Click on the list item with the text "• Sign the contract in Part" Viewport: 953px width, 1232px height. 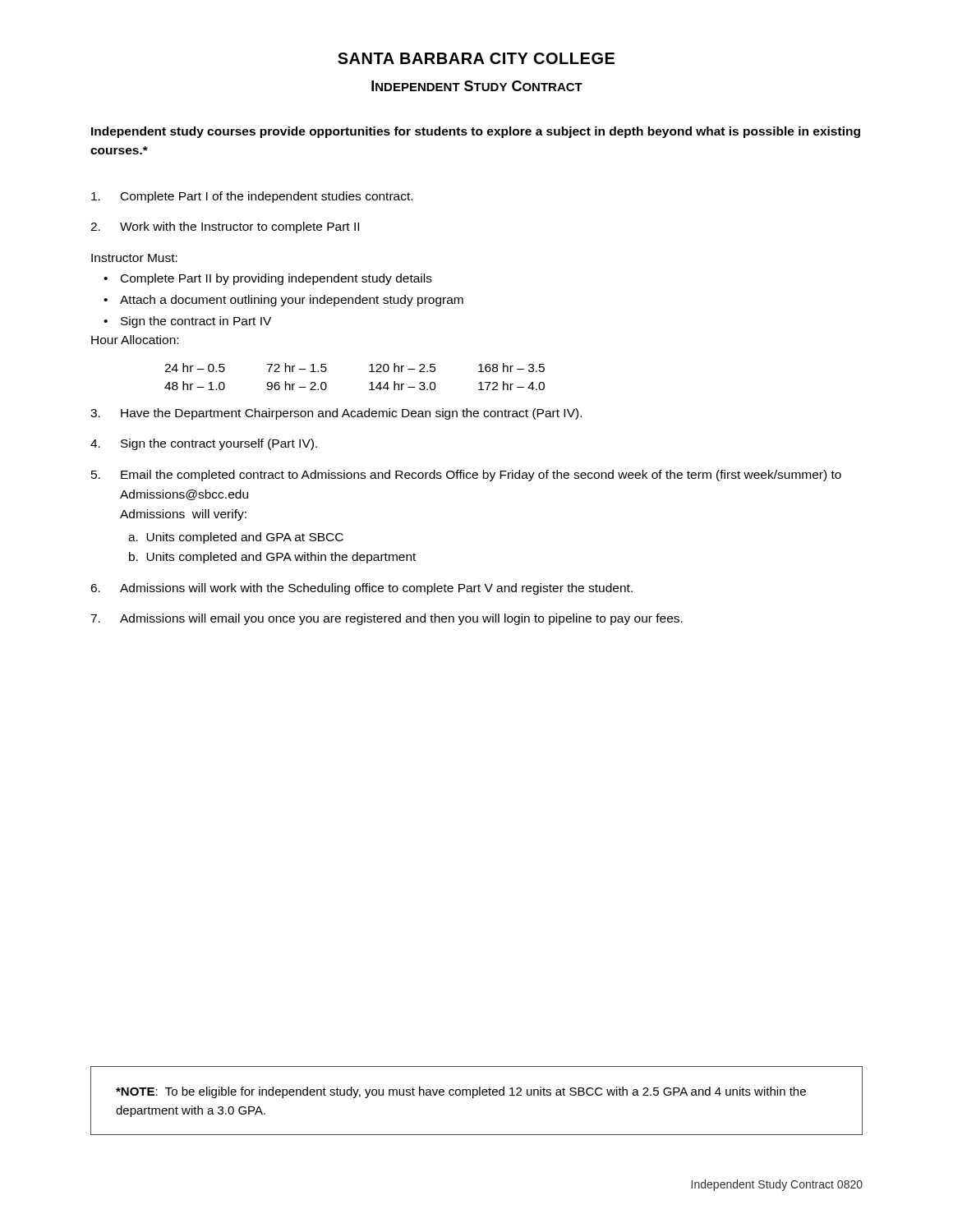pos(187,321)
